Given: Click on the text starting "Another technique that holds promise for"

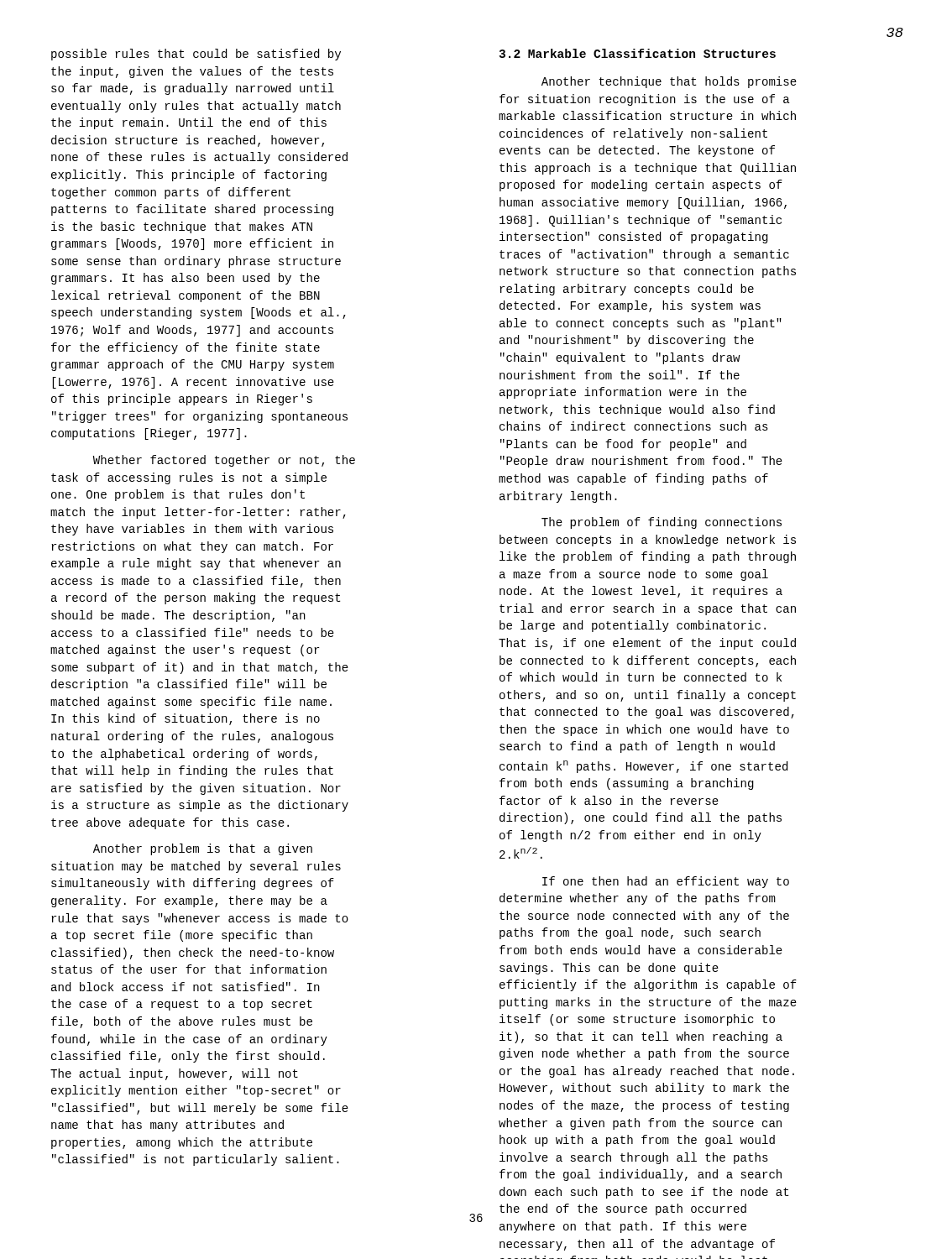Looking at the screenshot, I should [x=648, y=289].
